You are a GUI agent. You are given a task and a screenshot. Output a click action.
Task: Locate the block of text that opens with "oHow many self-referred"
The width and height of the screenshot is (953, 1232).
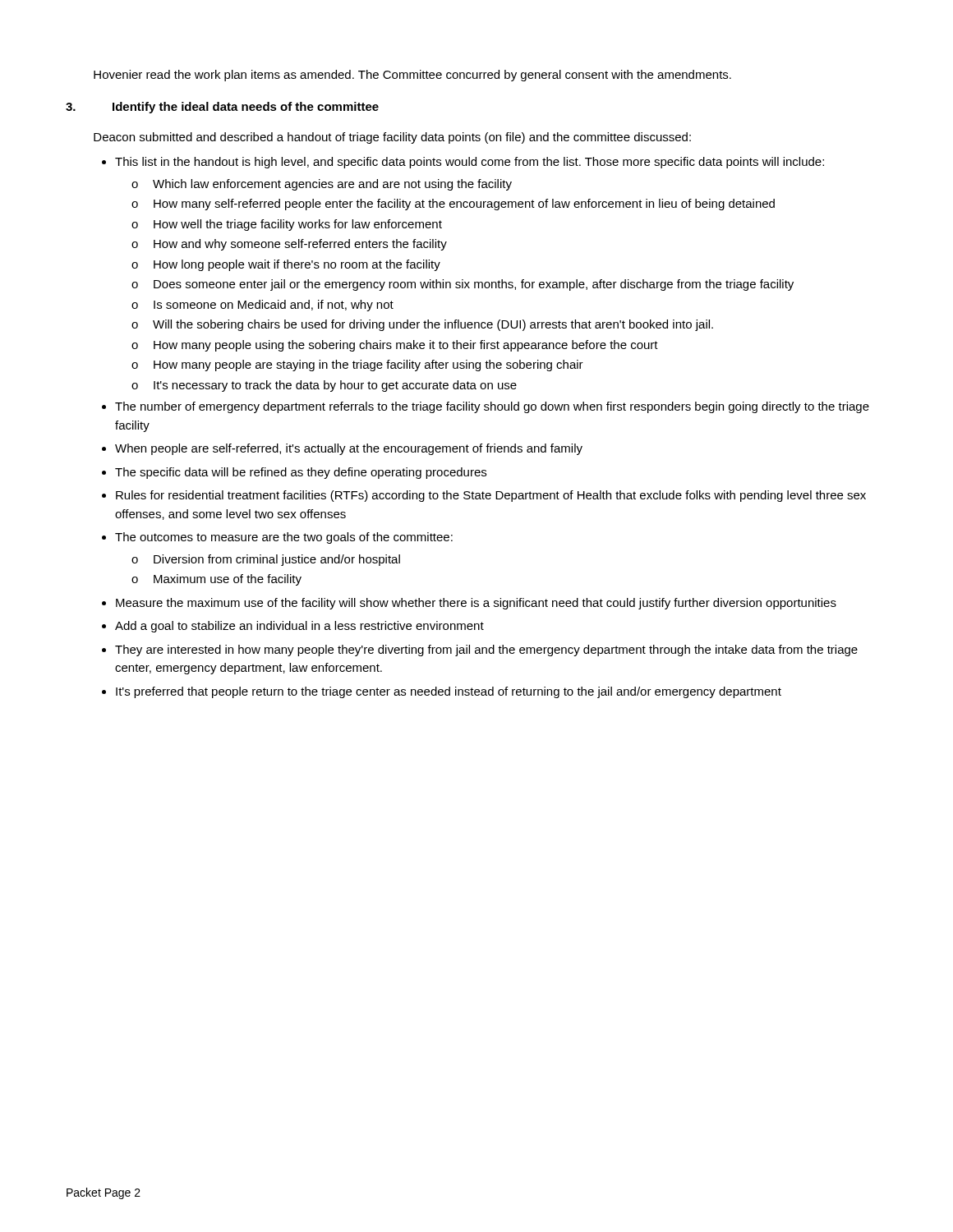tap(453, 204)
